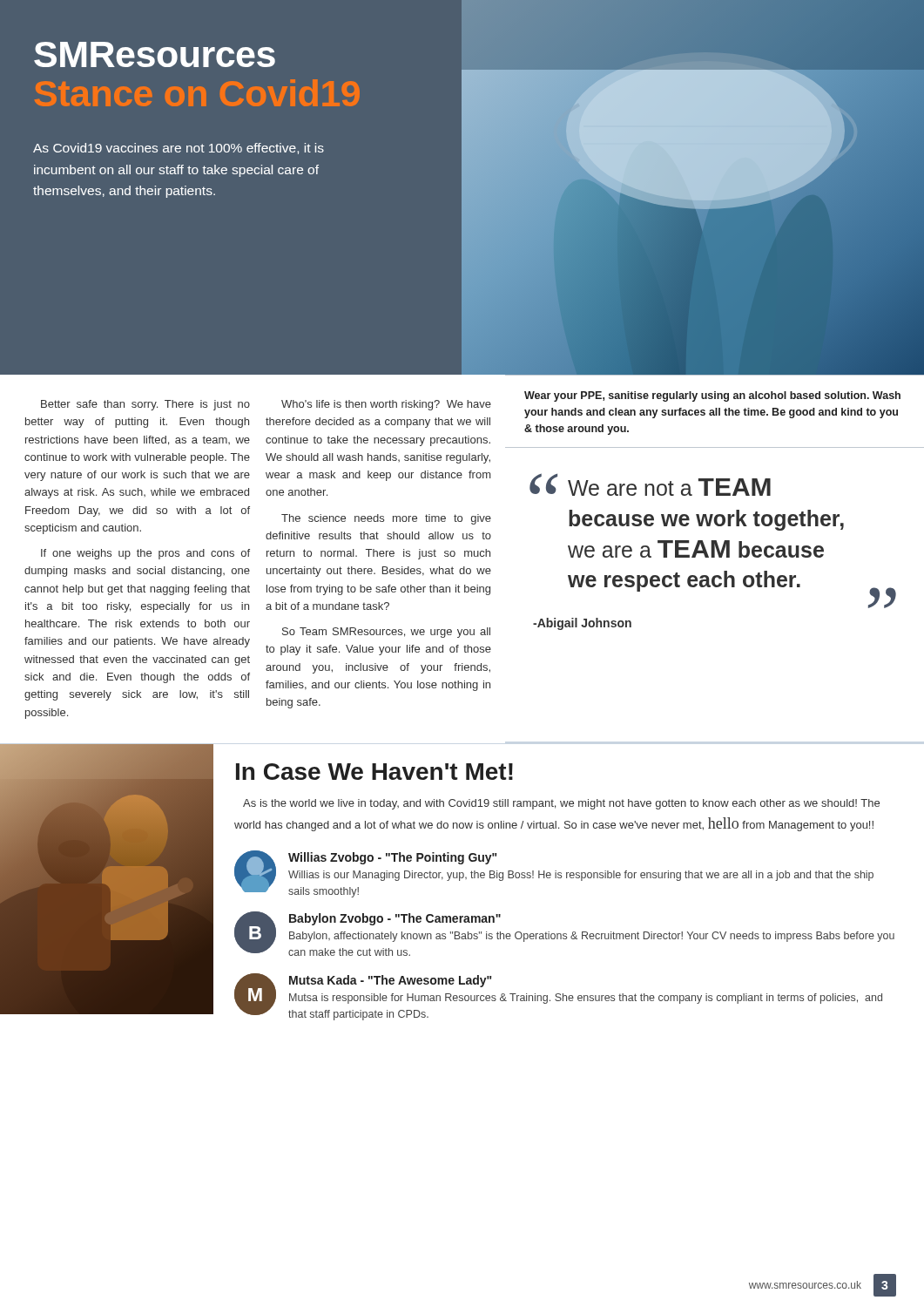Point to the block beginning "M Mutsa Kada"
This screenshot has width=924, height=1307.
[x=565, y=998]
